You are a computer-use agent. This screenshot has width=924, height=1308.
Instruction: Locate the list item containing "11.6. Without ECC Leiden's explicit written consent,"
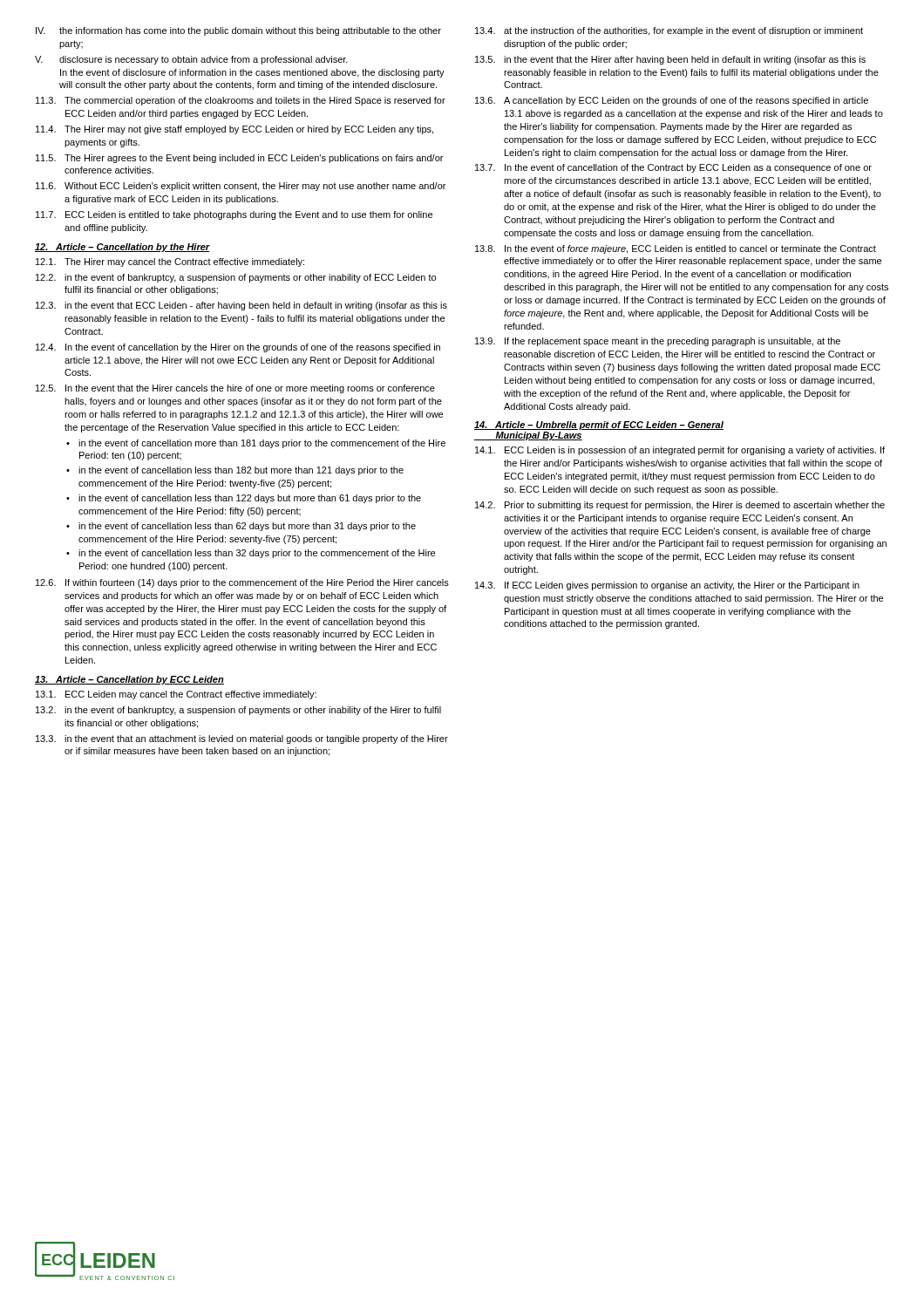(242, 193)
